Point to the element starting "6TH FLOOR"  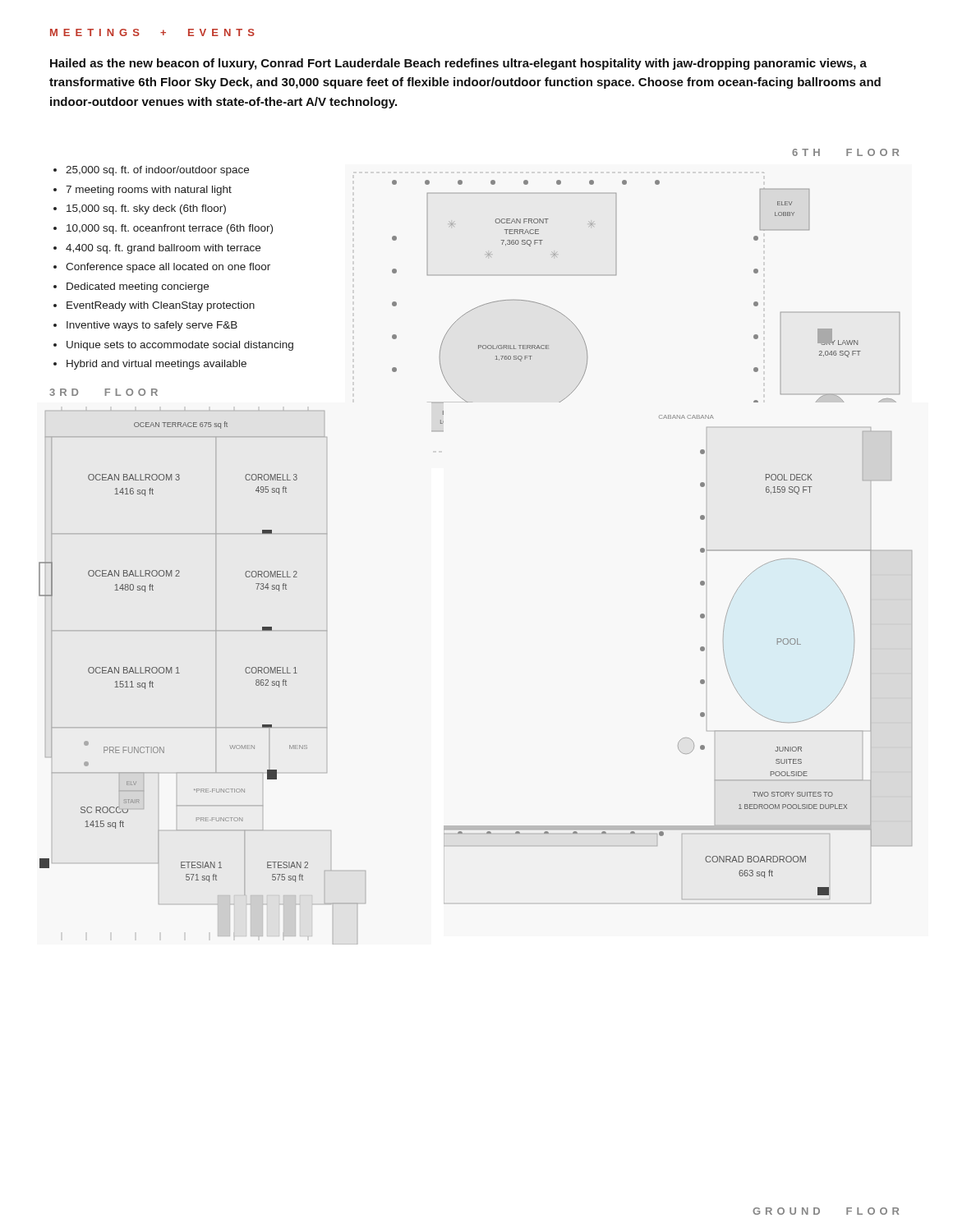[x=848, y=152]
